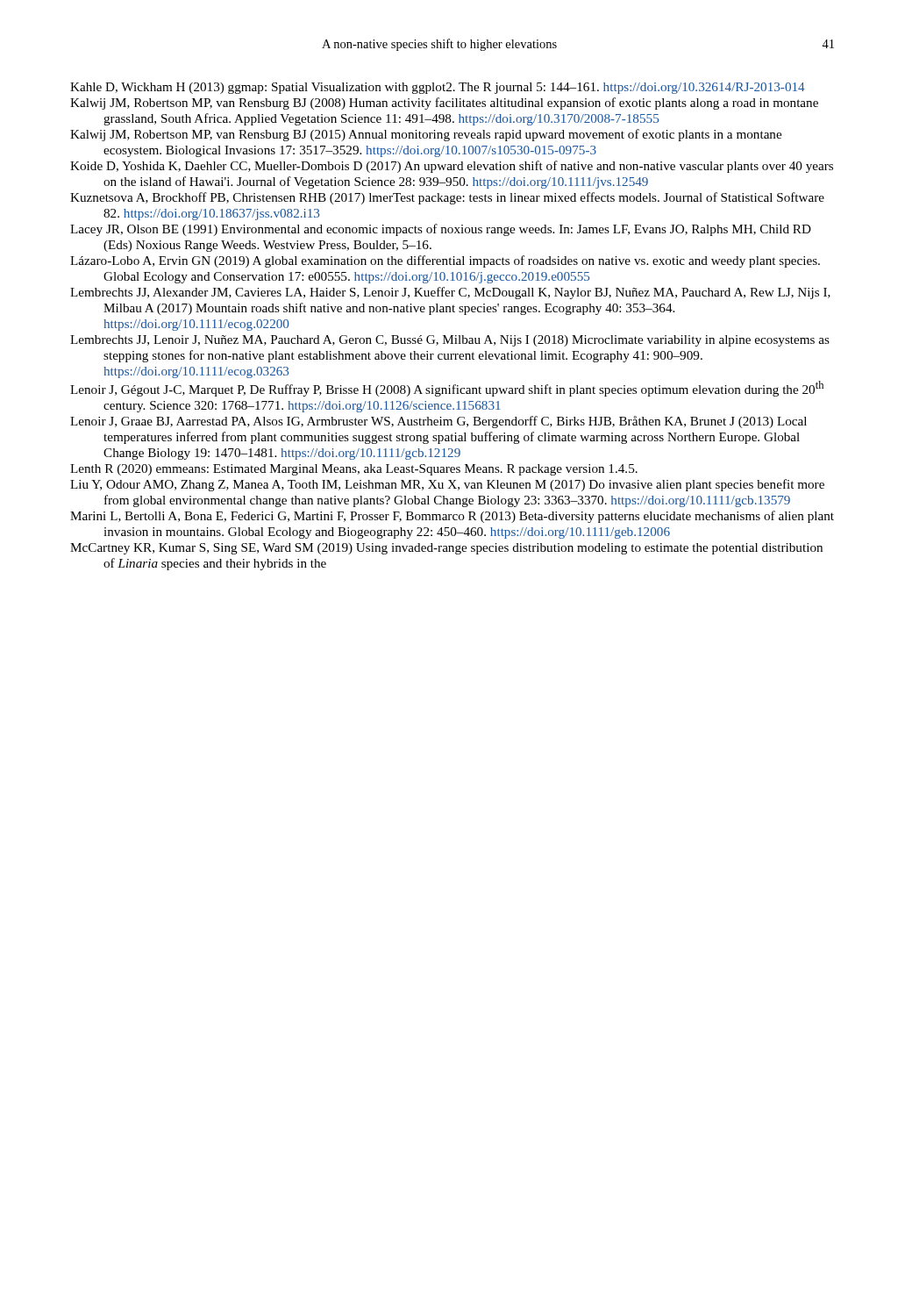
Task: Click the passage that begins "Marini L, Bertolli A, Bona"
Action: (x=452, y=523)
